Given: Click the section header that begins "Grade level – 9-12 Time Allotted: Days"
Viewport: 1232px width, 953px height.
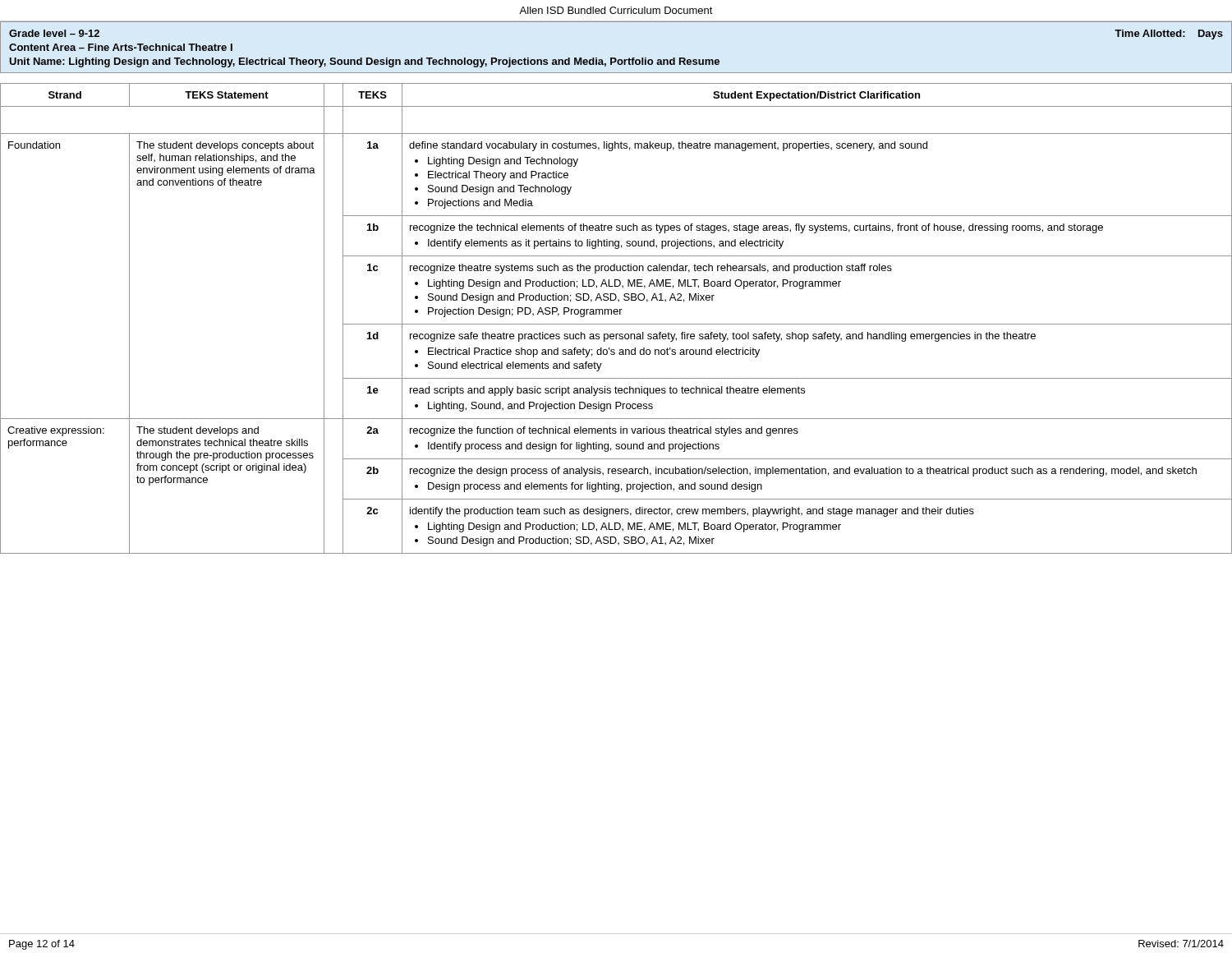Looking at the screenshot, I should (616, 47).
